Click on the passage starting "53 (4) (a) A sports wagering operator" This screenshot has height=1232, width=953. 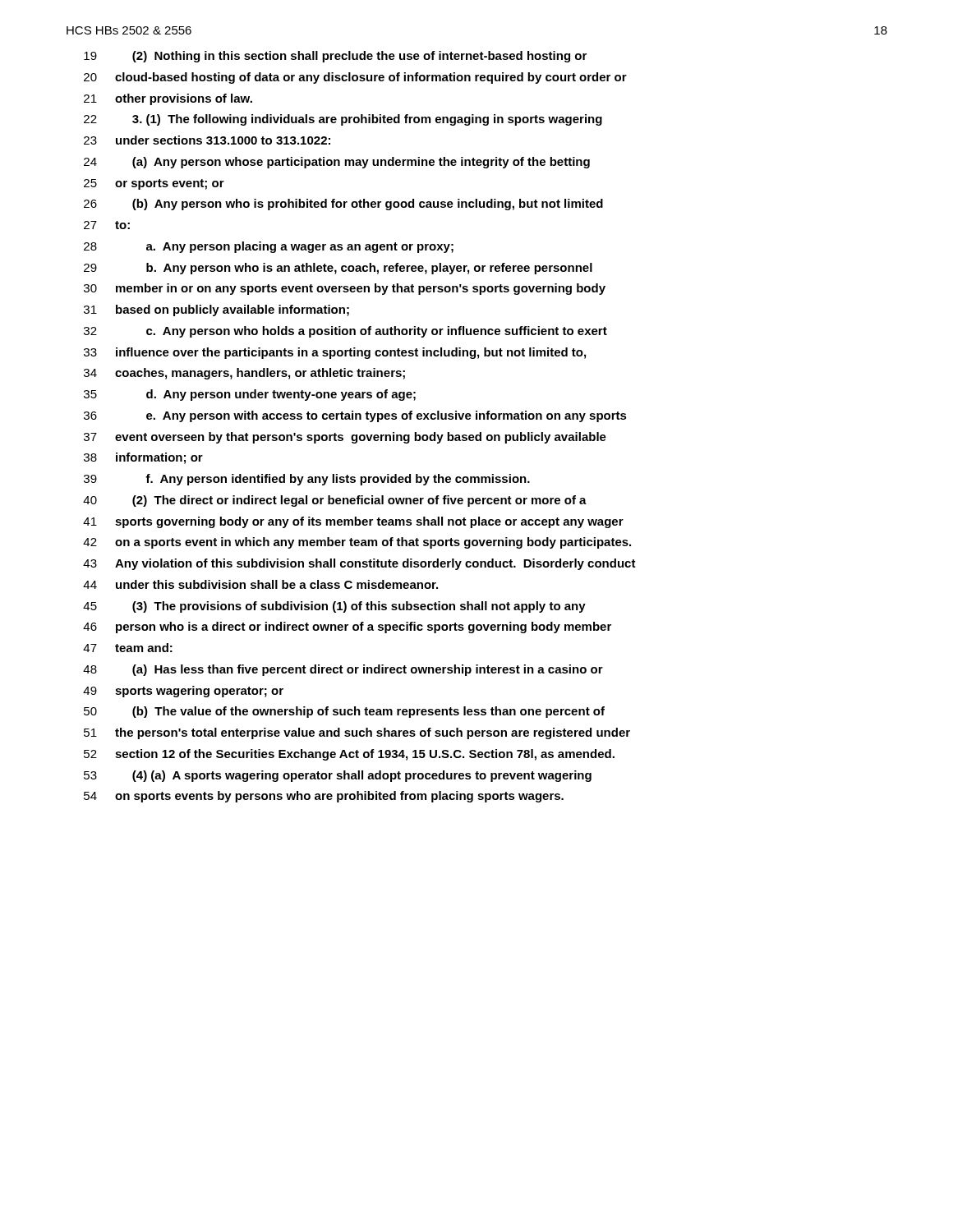point(476,785)
